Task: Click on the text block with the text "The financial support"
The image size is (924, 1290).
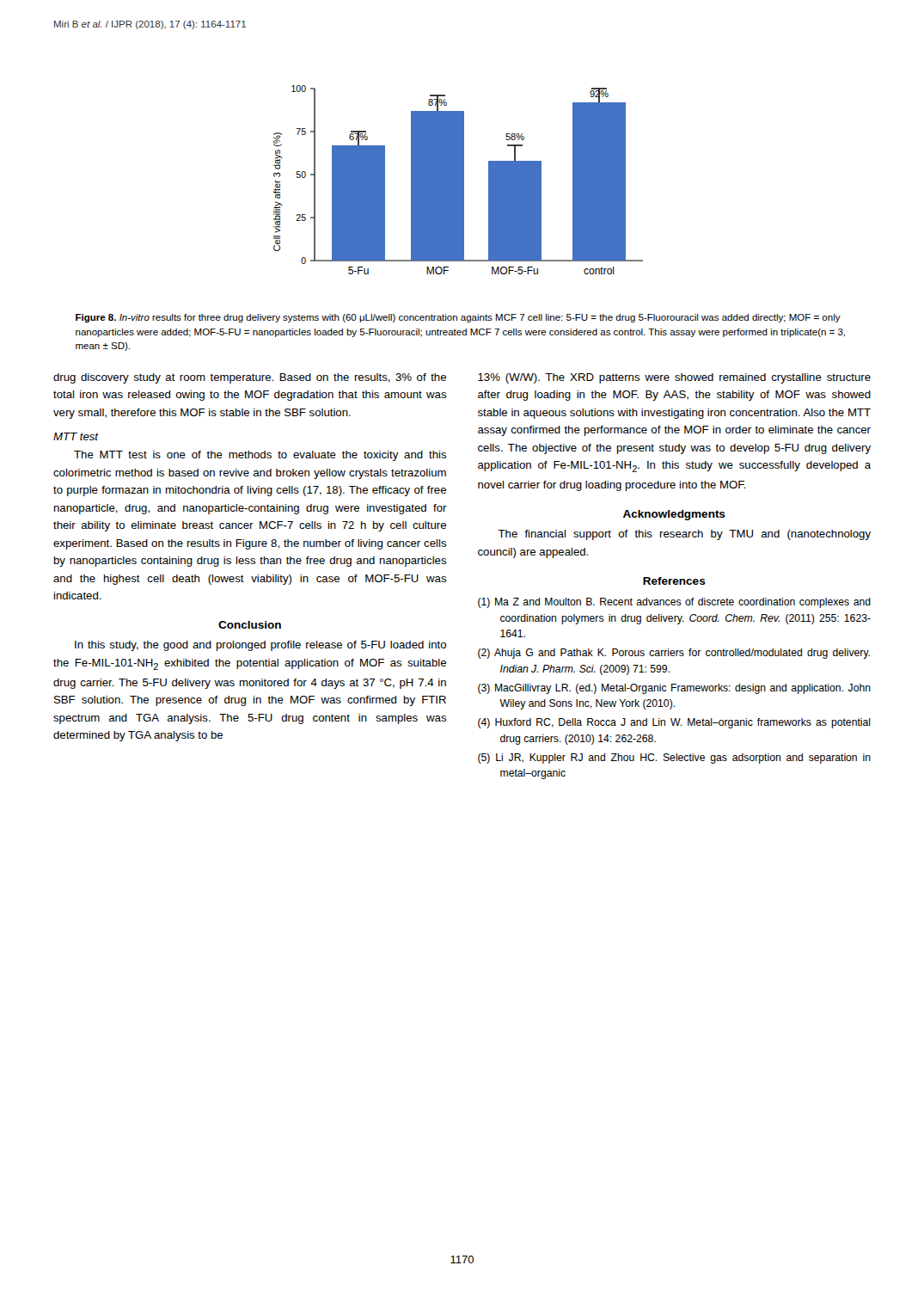Action: pyautogui.click(x=674, y=543)
